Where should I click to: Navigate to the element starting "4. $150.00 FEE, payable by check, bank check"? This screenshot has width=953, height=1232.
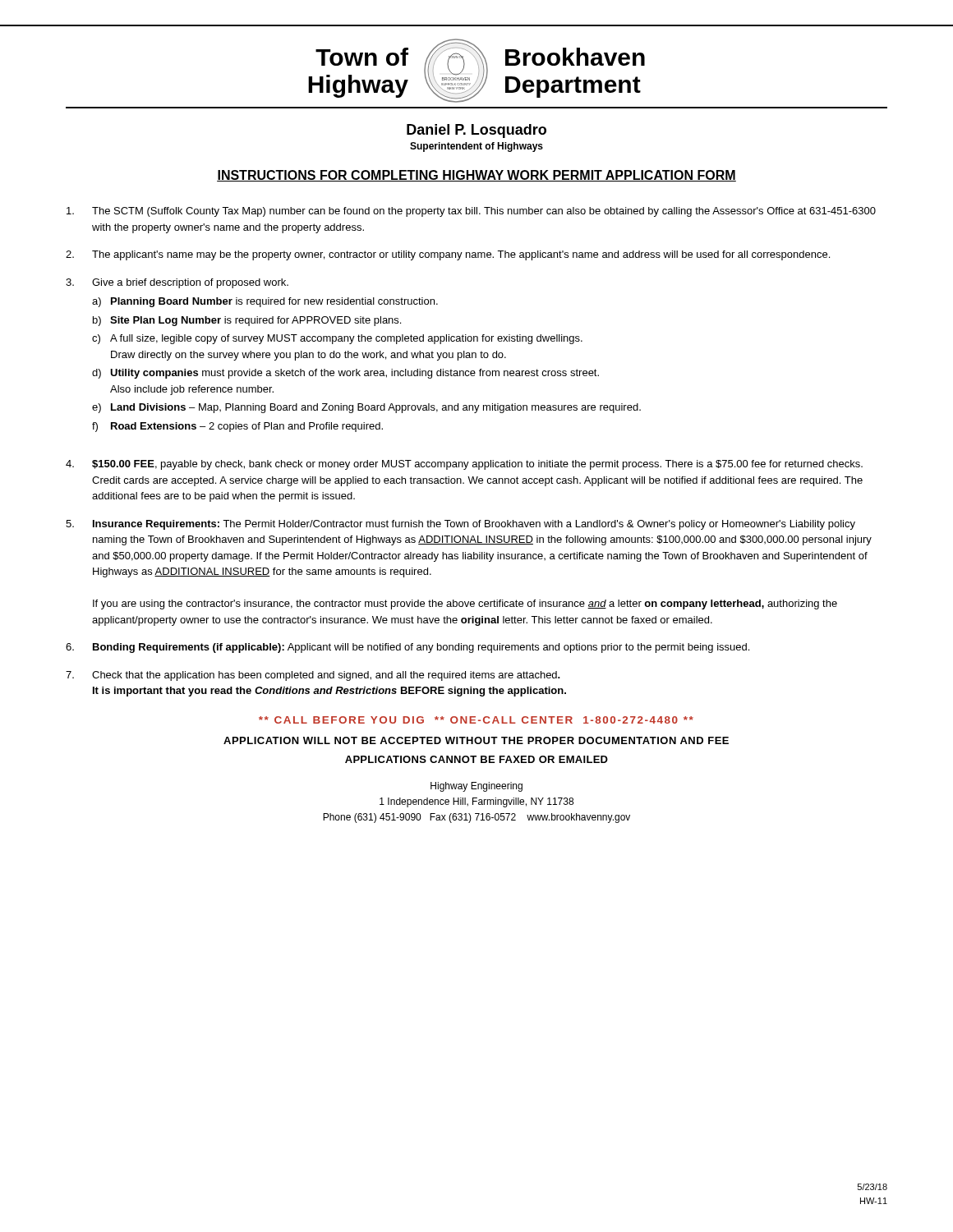tap(476, 480)
